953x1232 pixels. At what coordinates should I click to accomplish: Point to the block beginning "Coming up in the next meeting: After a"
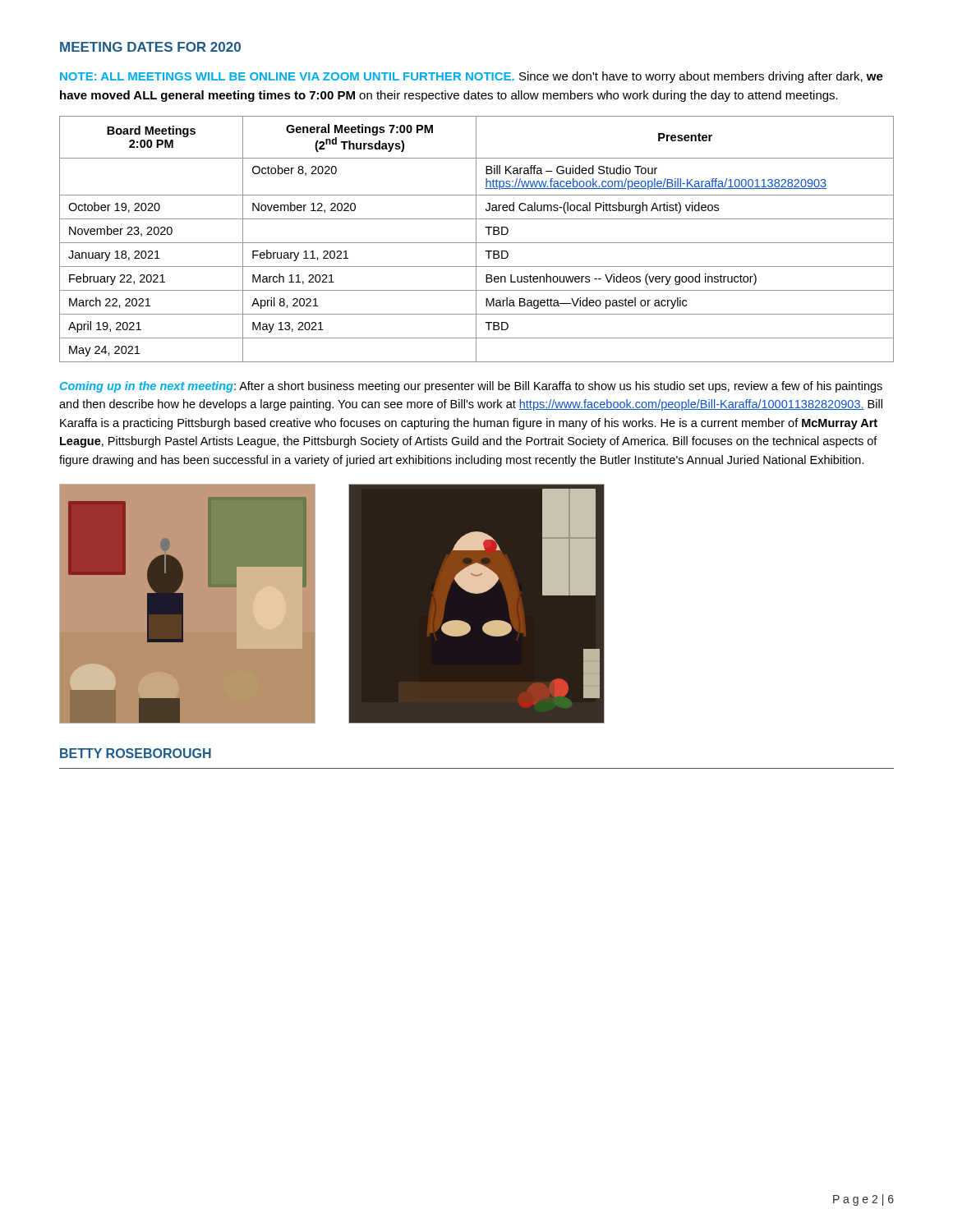click(x=471, y=423)
